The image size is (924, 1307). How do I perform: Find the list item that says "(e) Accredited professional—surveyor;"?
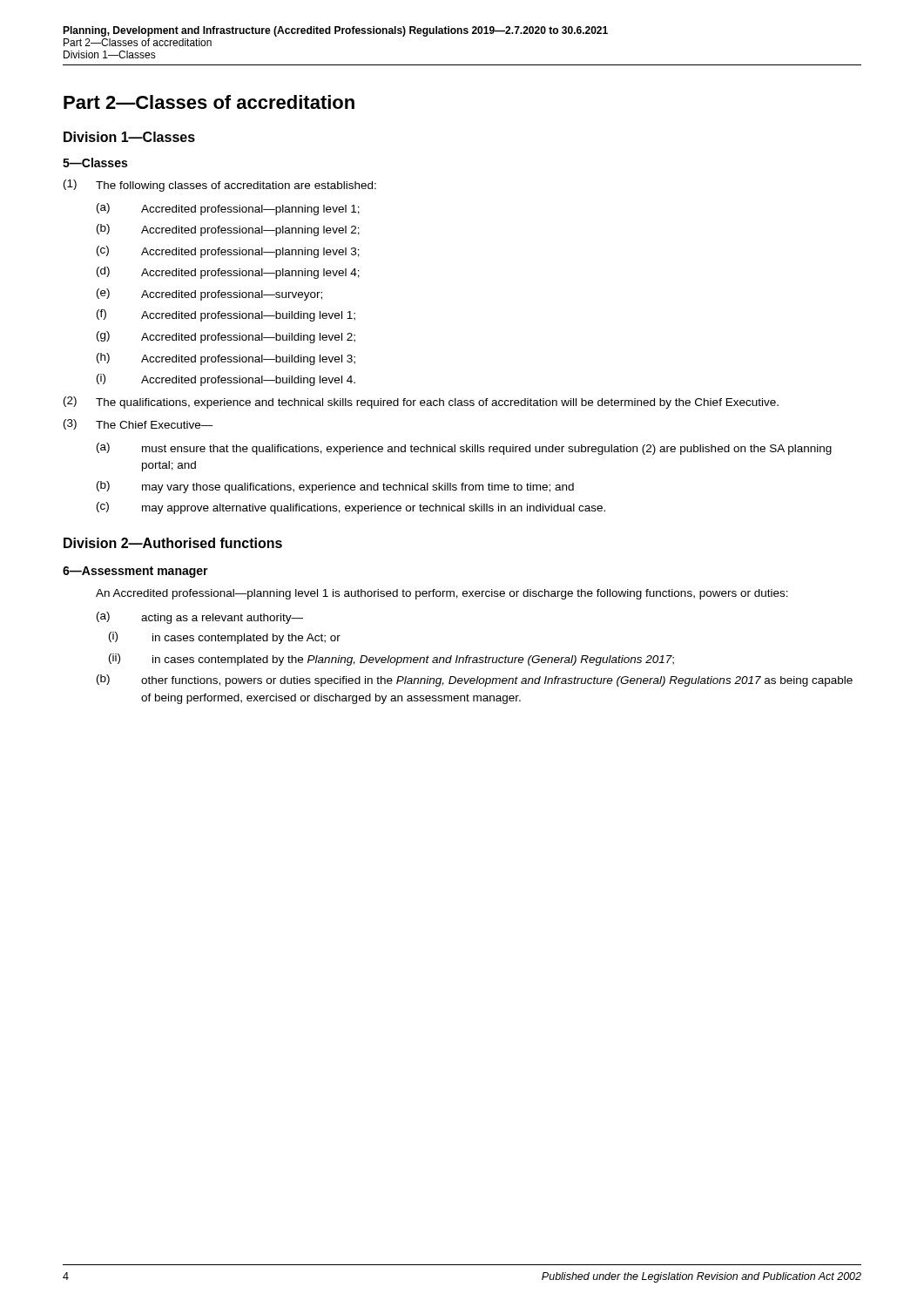click(209, 295)
